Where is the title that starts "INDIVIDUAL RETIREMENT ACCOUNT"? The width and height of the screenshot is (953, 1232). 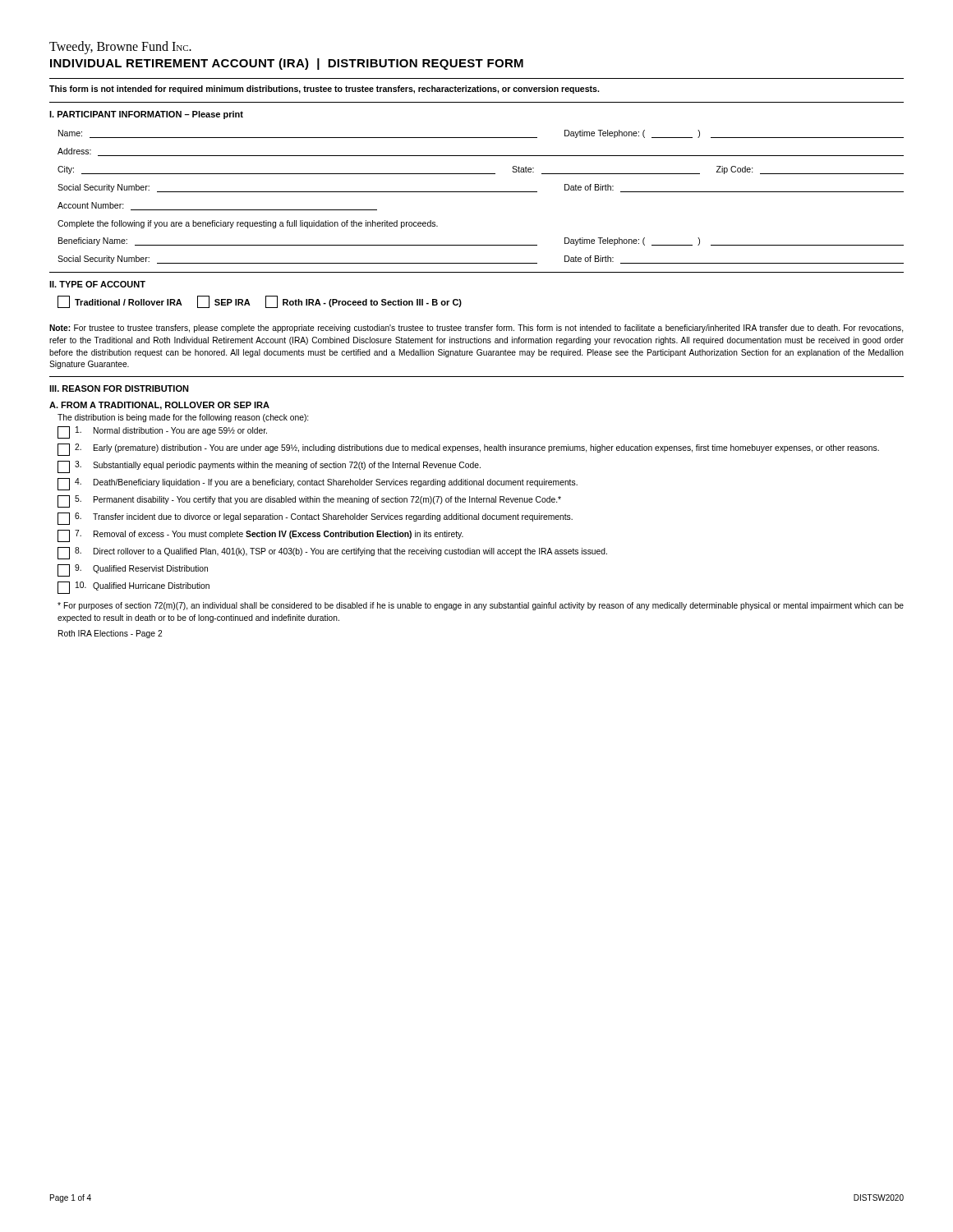coord(476,63)
